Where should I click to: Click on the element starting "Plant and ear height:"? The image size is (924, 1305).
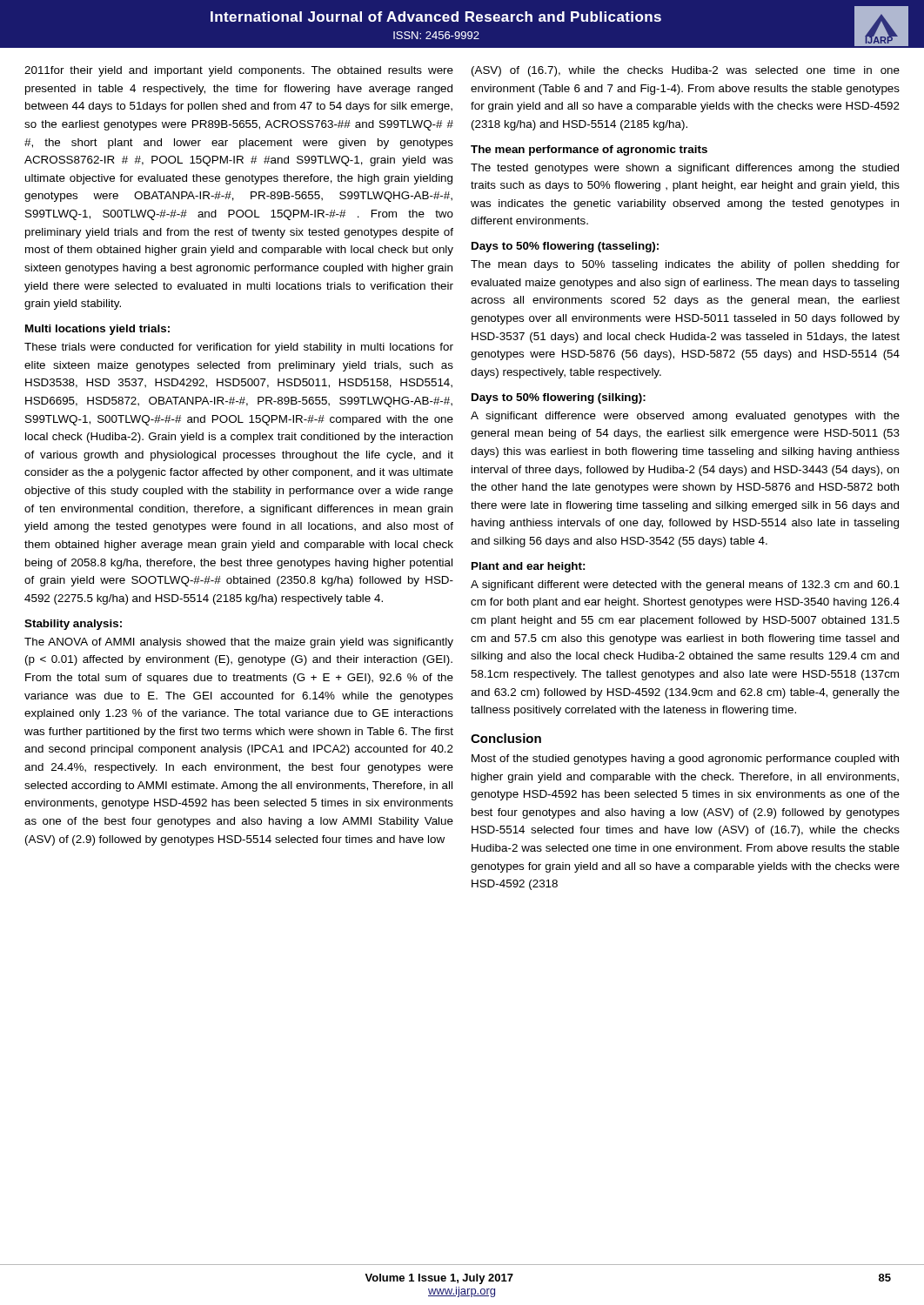[528, 566]
